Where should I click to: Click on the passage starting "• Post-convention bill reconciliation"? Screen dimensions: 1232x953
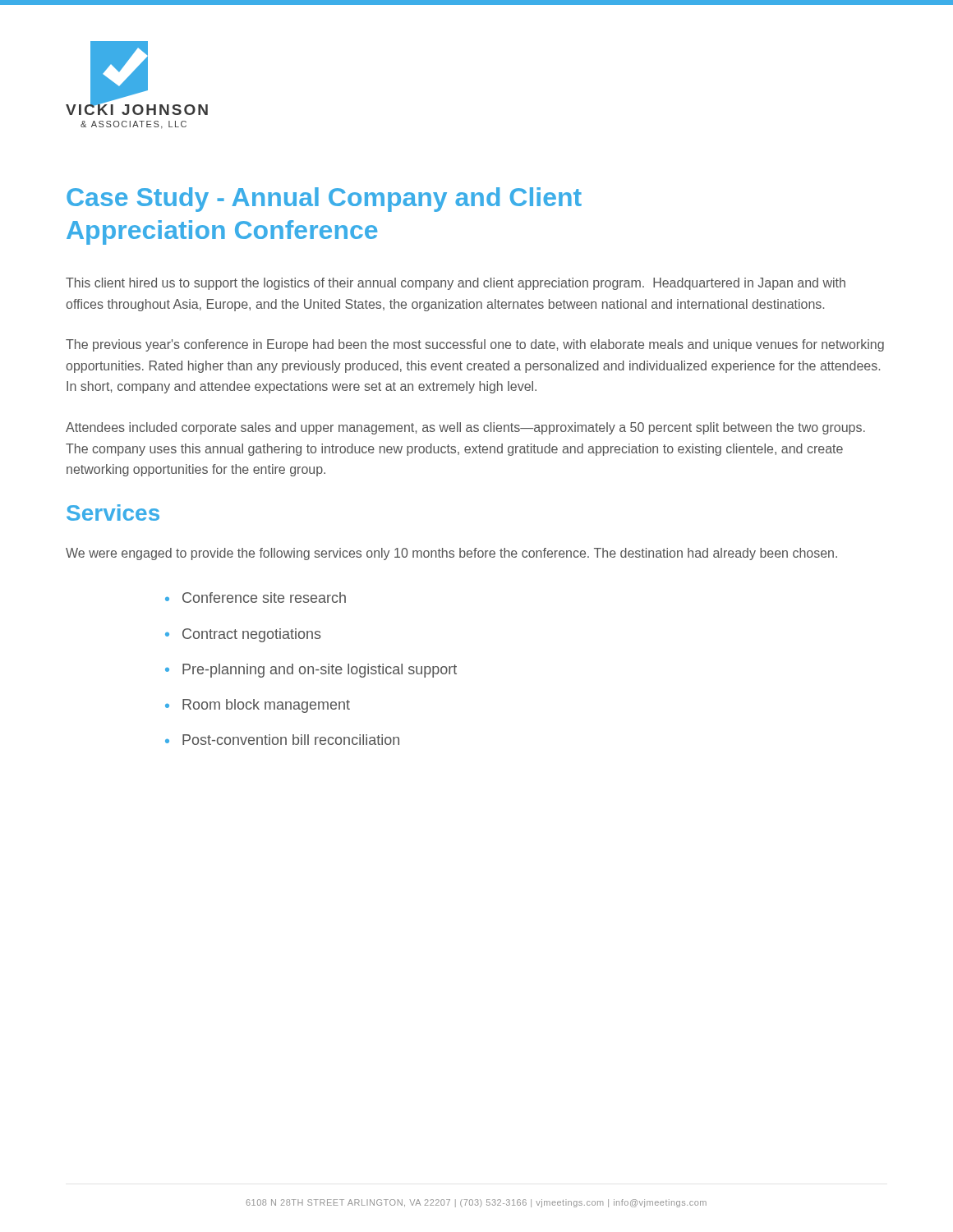(x=282, y=741)
